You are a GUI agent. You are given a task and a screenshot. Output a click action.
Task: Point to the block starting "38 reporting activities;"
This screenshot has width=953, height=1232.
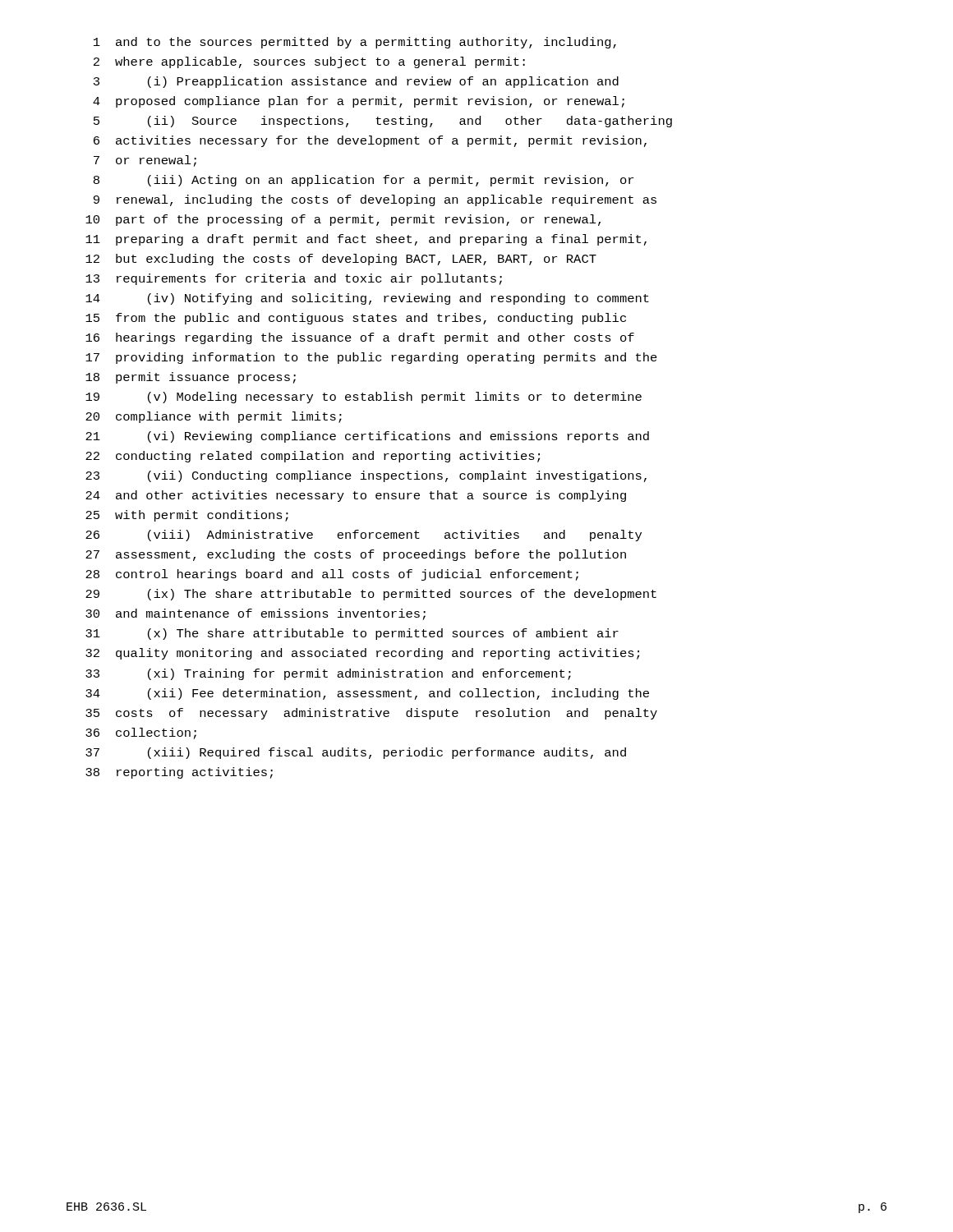click(179, 773)
